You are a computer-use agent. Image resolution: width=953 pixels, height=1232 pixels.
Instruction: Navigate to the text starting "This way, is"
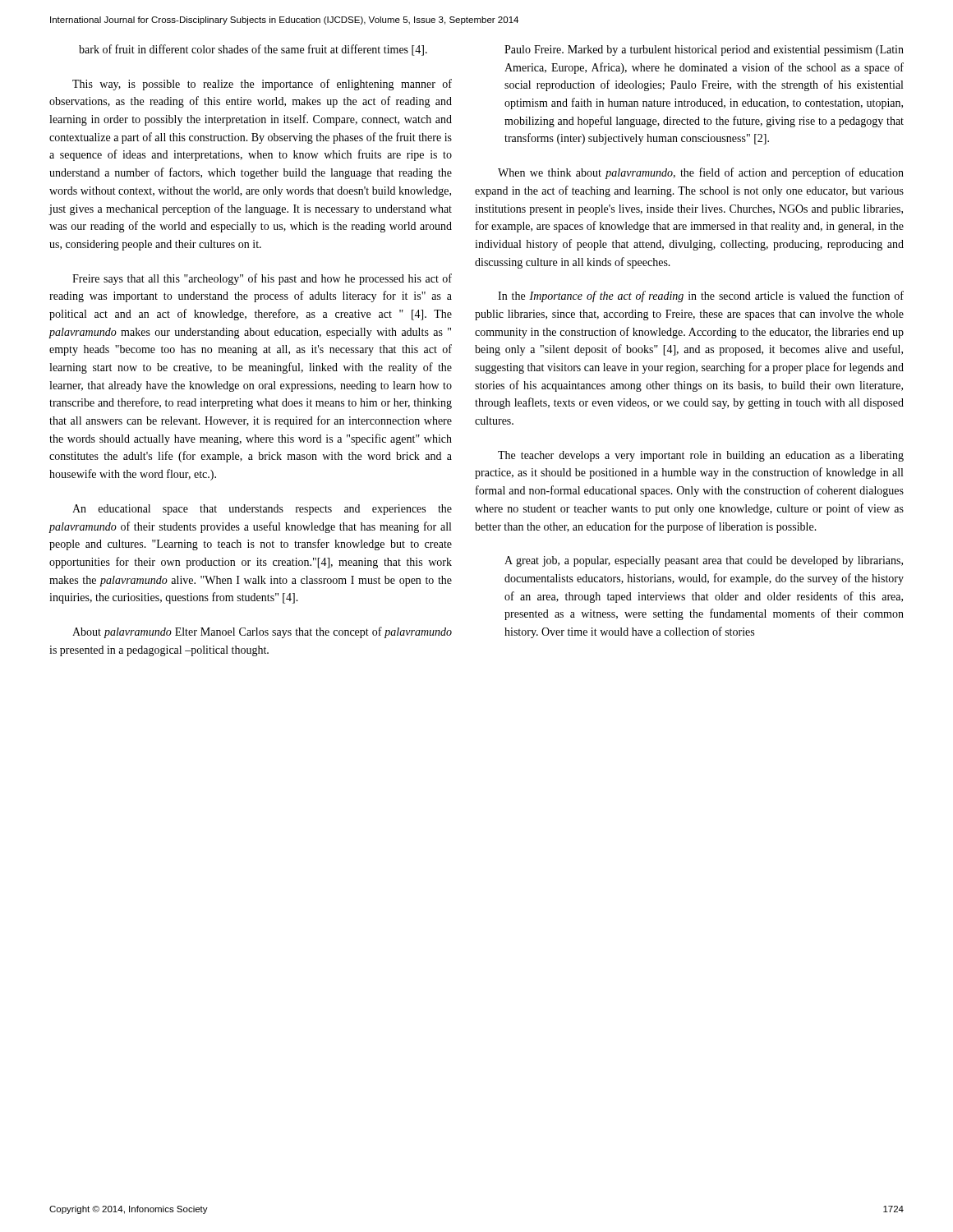pyautogui.click(x=251, y=164)
